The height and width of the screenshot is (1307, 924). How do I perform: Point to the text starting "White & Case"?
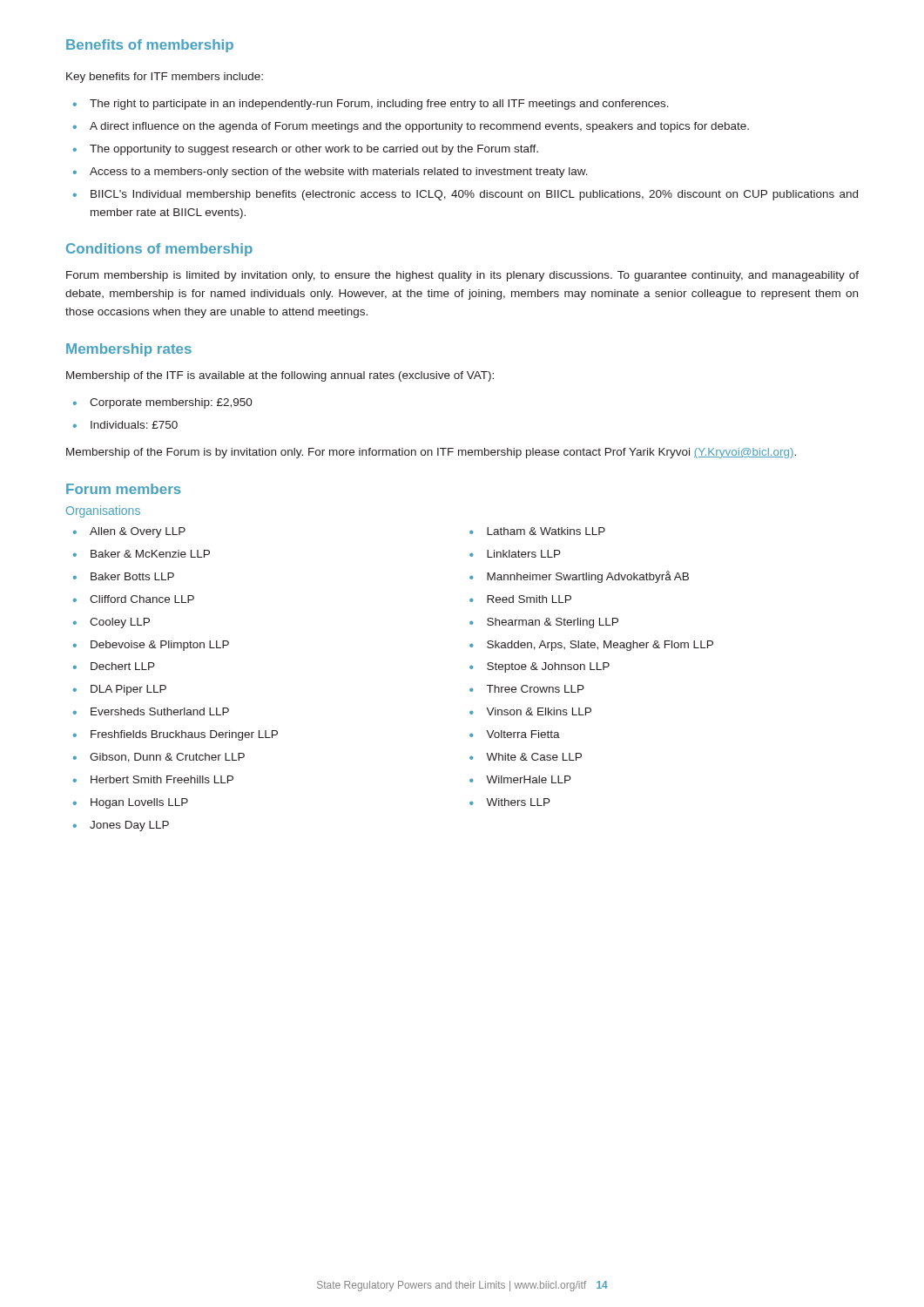click(534, 757)
